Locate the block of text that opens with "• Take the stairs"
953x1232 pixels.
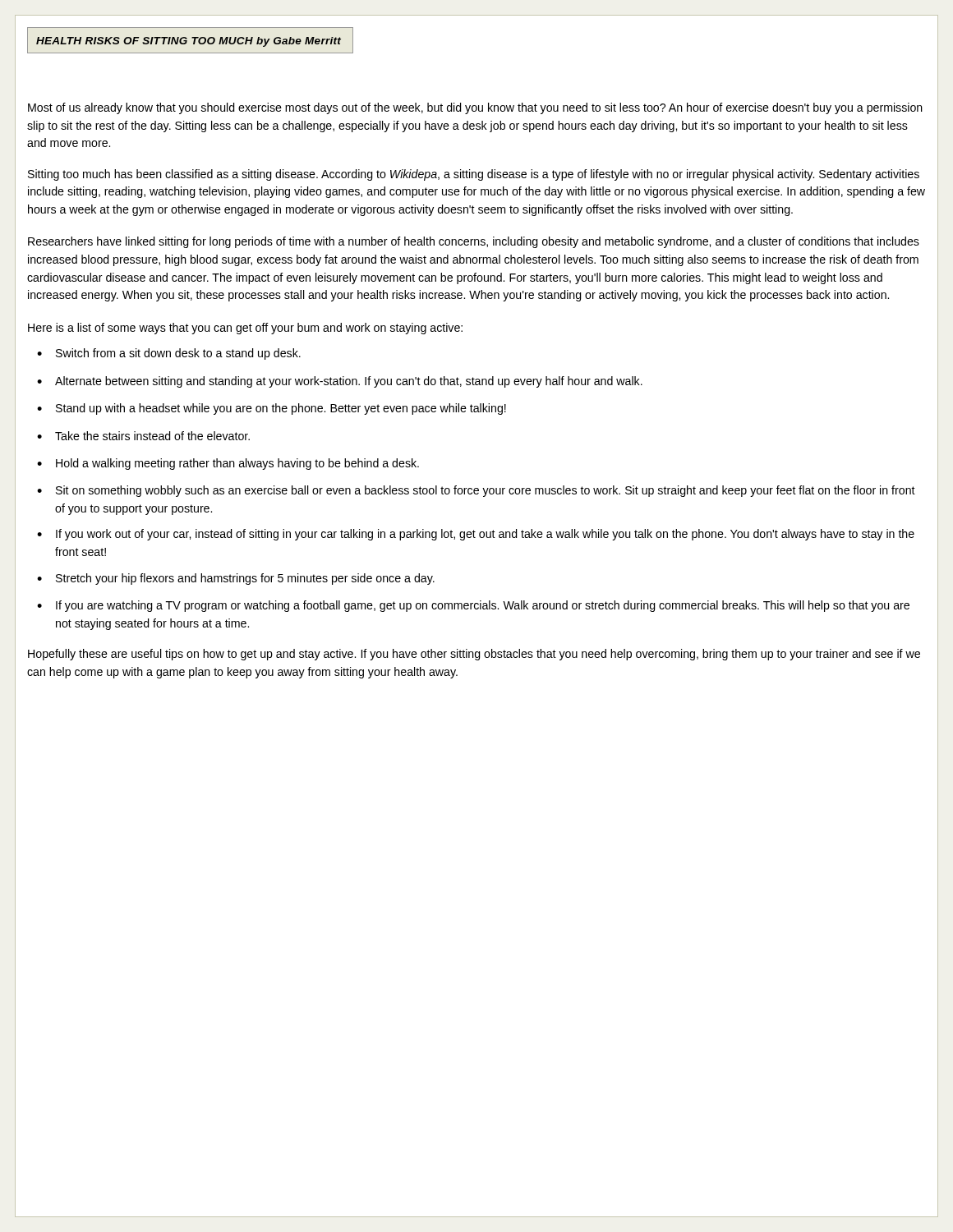(143, 436)
